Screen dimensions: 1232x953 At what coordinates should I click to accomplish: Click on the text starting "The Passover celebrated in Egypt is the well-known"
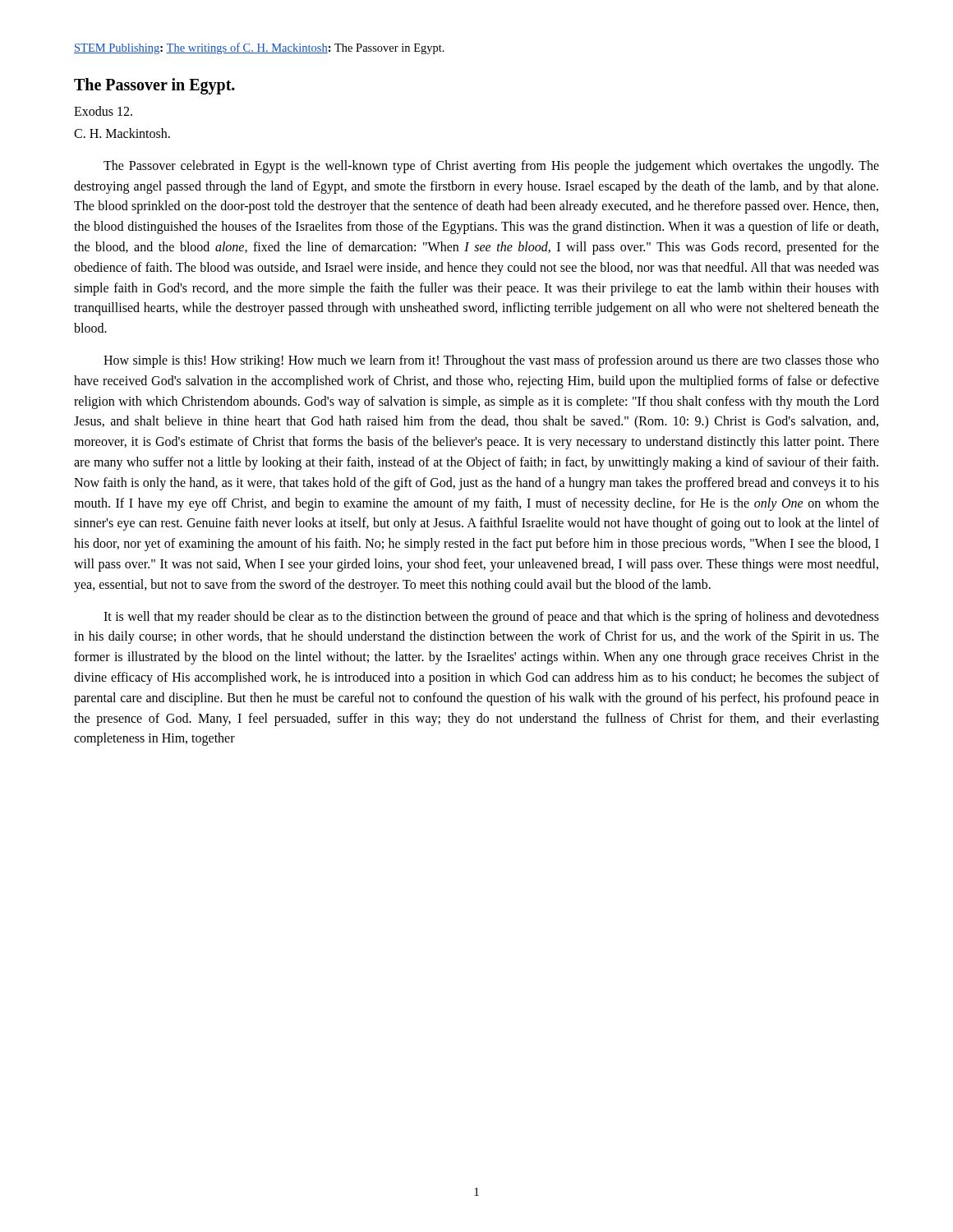476,247
